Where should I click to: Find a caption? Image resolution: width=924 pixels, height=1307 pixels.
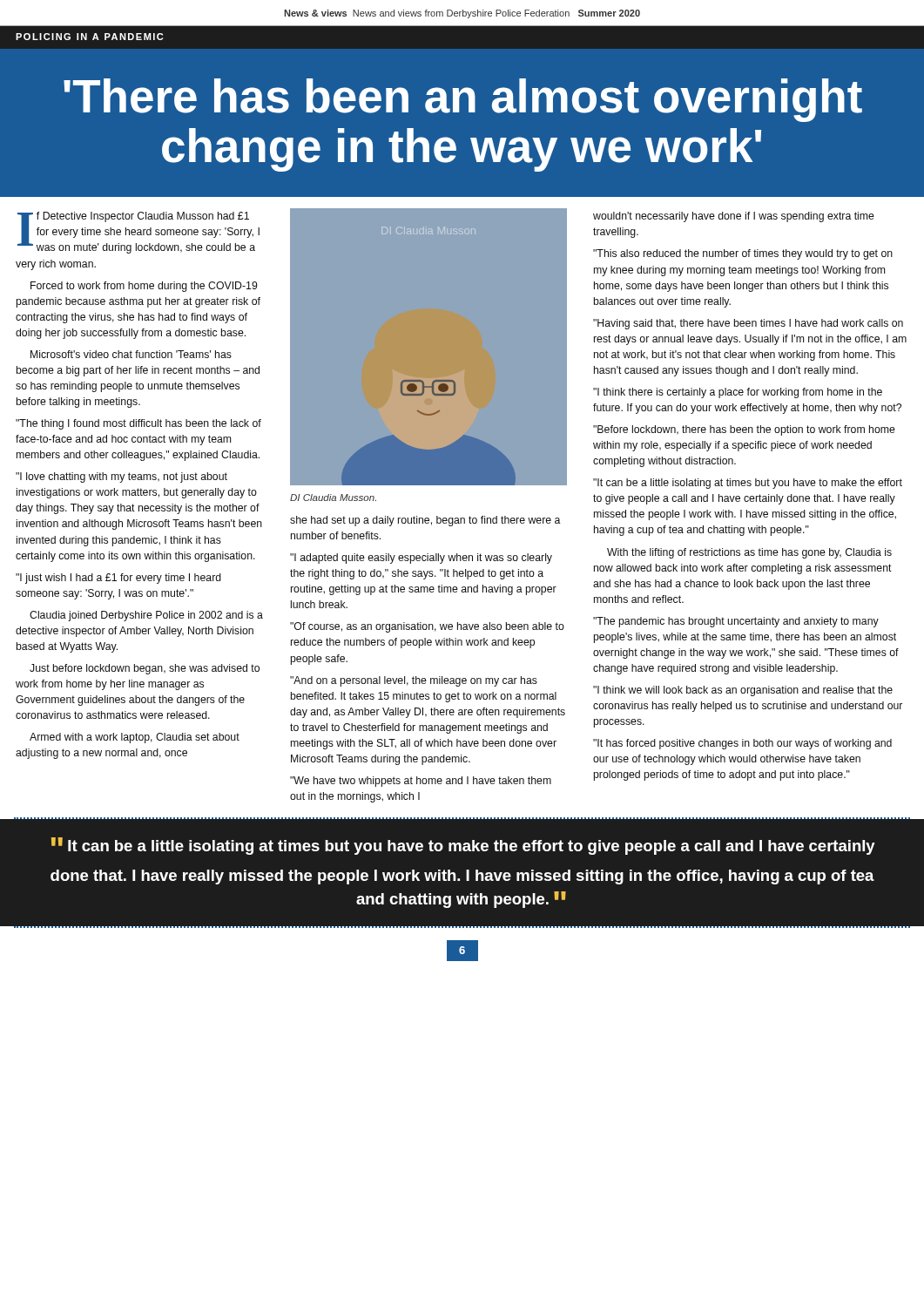coord(334,498)
